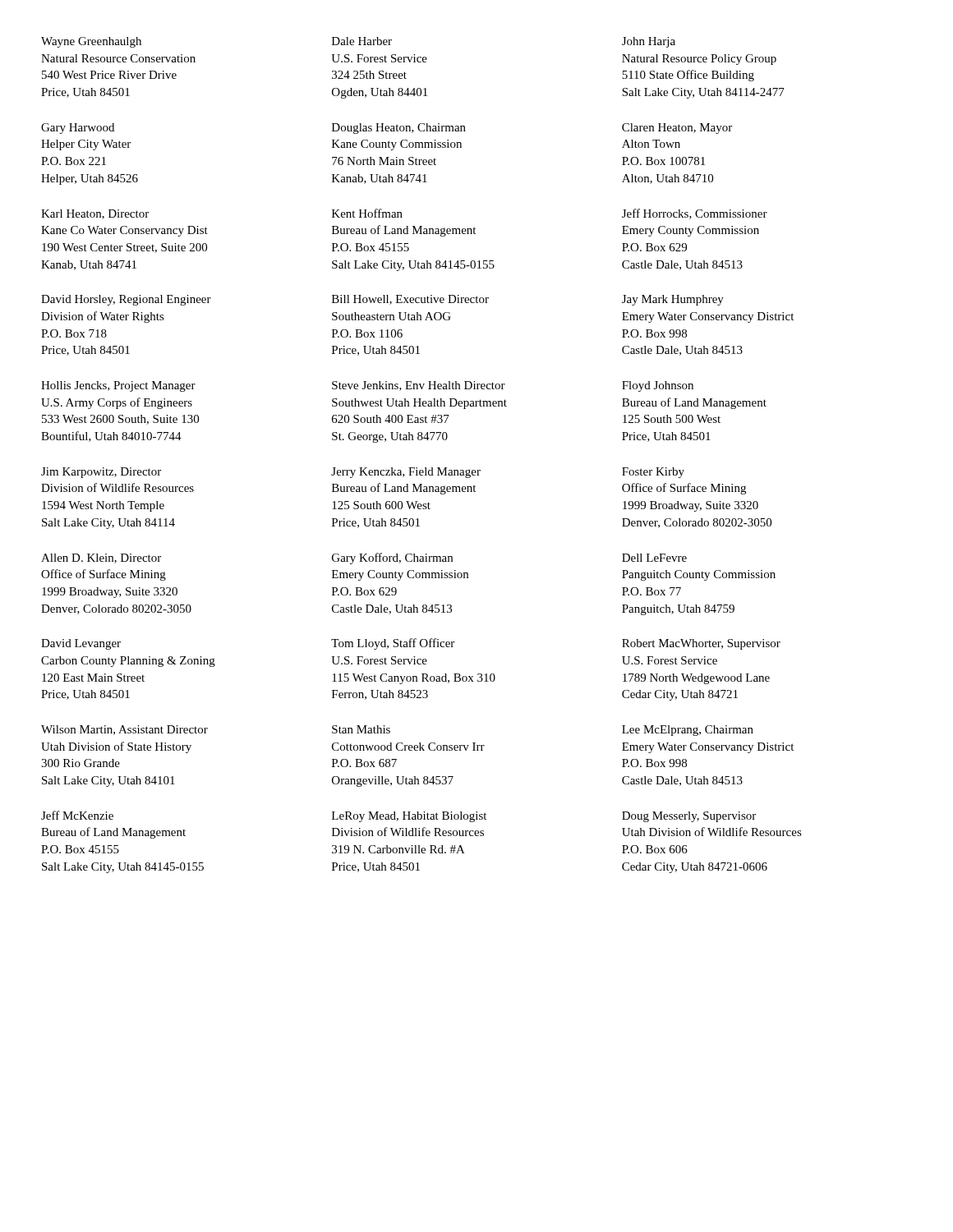Navigate to the text starting "Kent Hoffman Bureau of Land Management P.O. Box"
This screenshot has height=1232, width=953.
[x=469, y=239]
